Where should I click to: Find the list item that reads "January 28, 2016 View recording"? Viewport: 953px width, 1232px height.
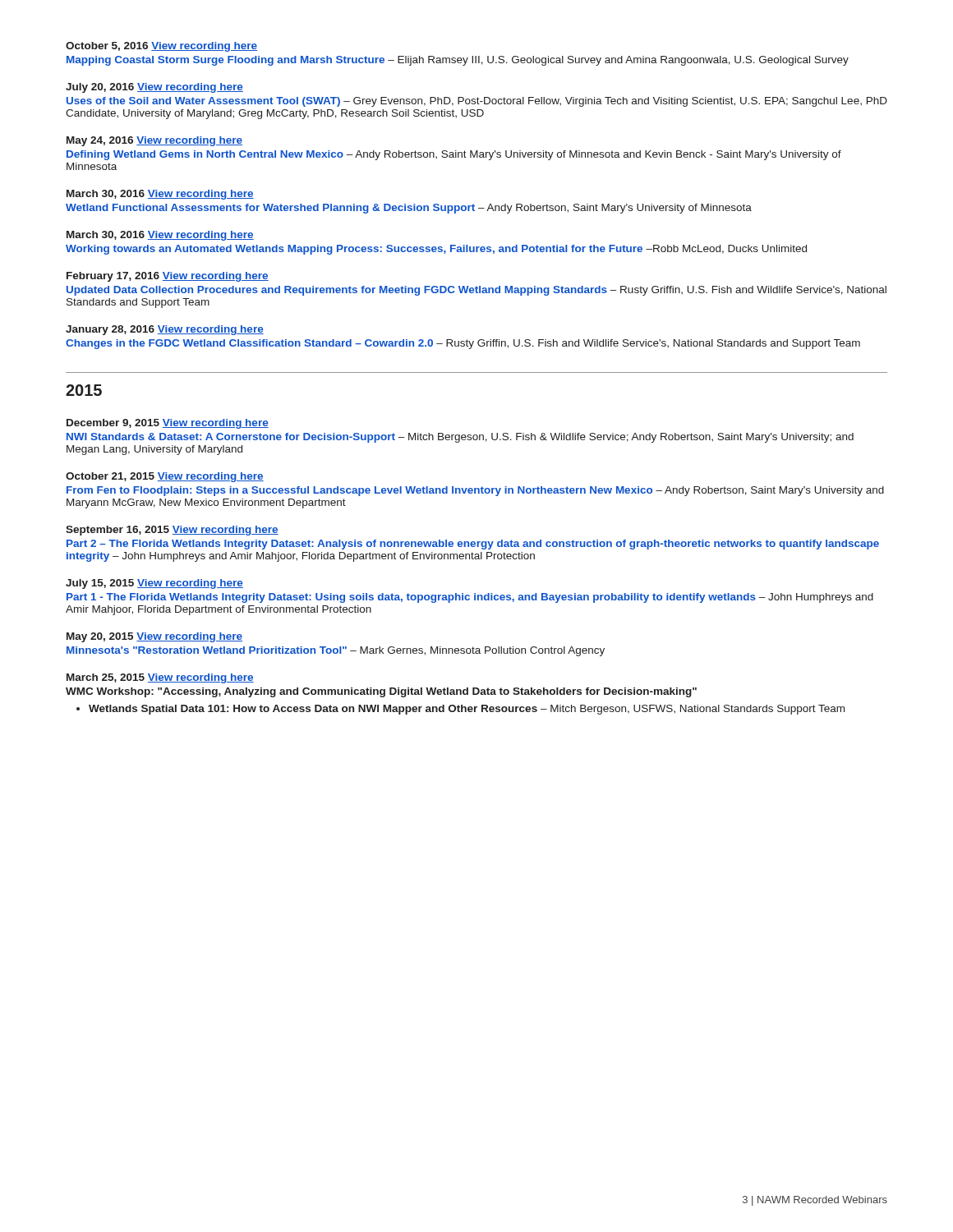point(476,336)
